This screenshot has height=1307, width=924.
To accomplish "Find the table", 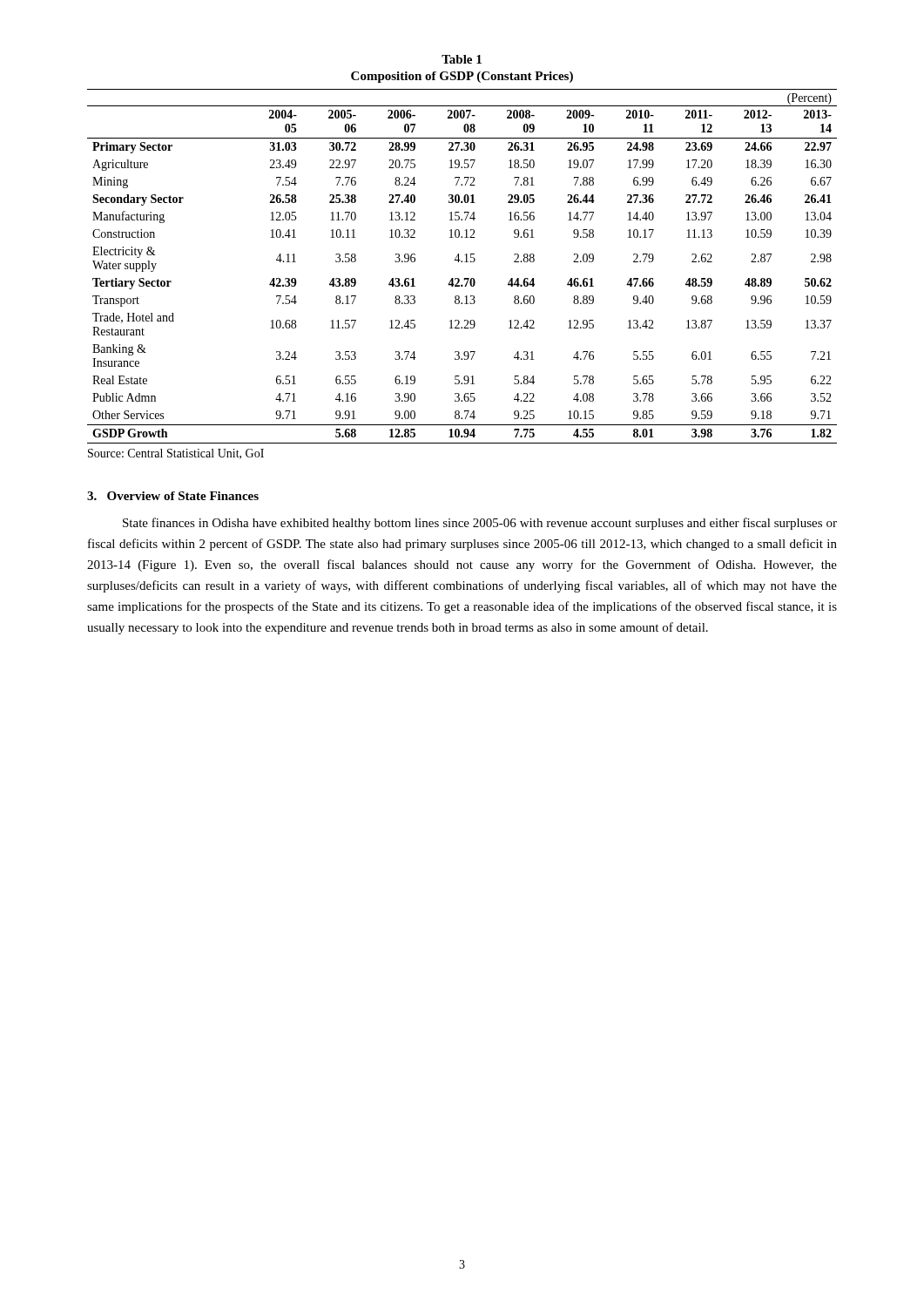I will coord(462,266).
